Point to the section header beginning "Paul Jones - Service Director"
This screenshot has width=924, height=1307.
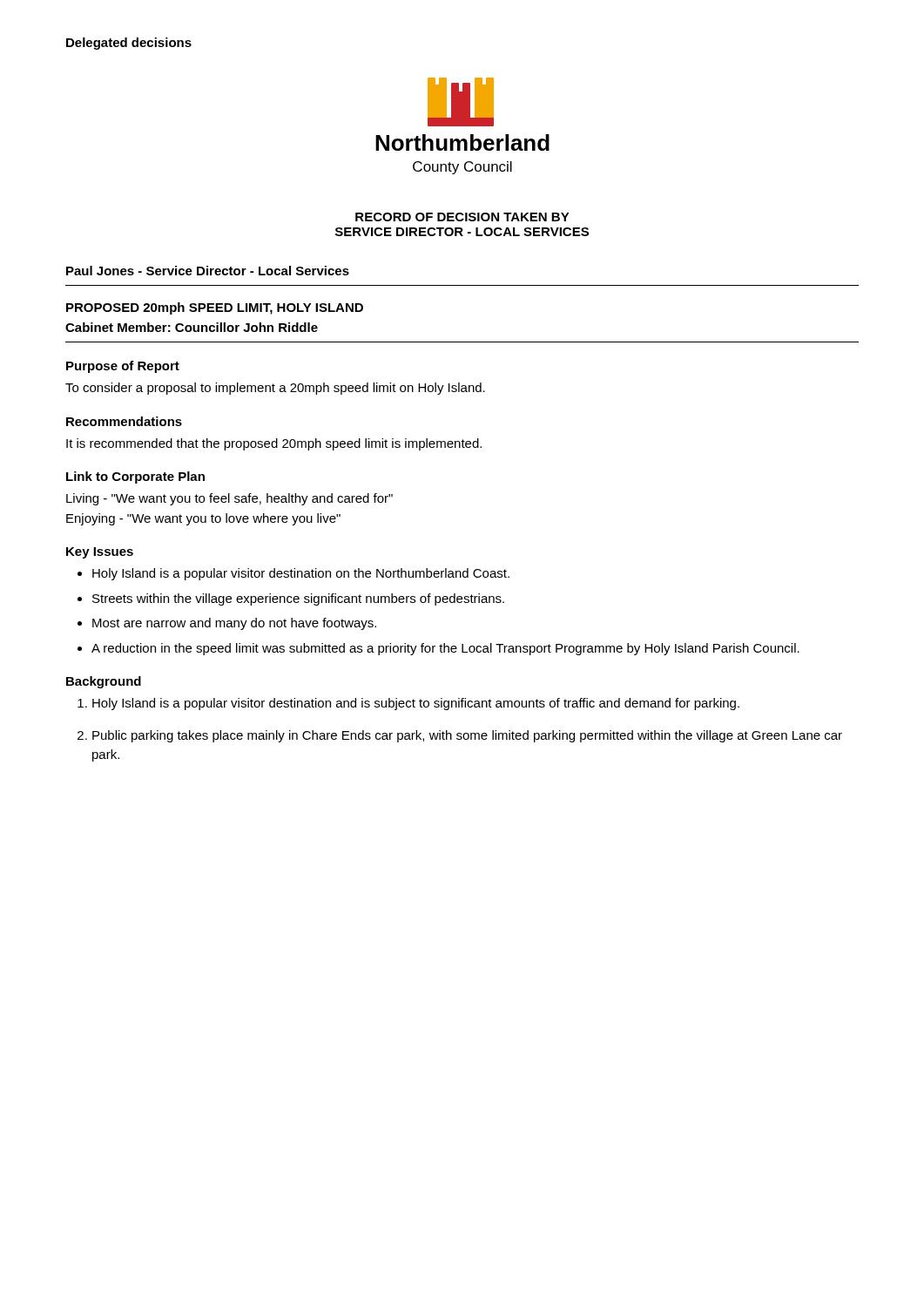click(x=207, y=271)
